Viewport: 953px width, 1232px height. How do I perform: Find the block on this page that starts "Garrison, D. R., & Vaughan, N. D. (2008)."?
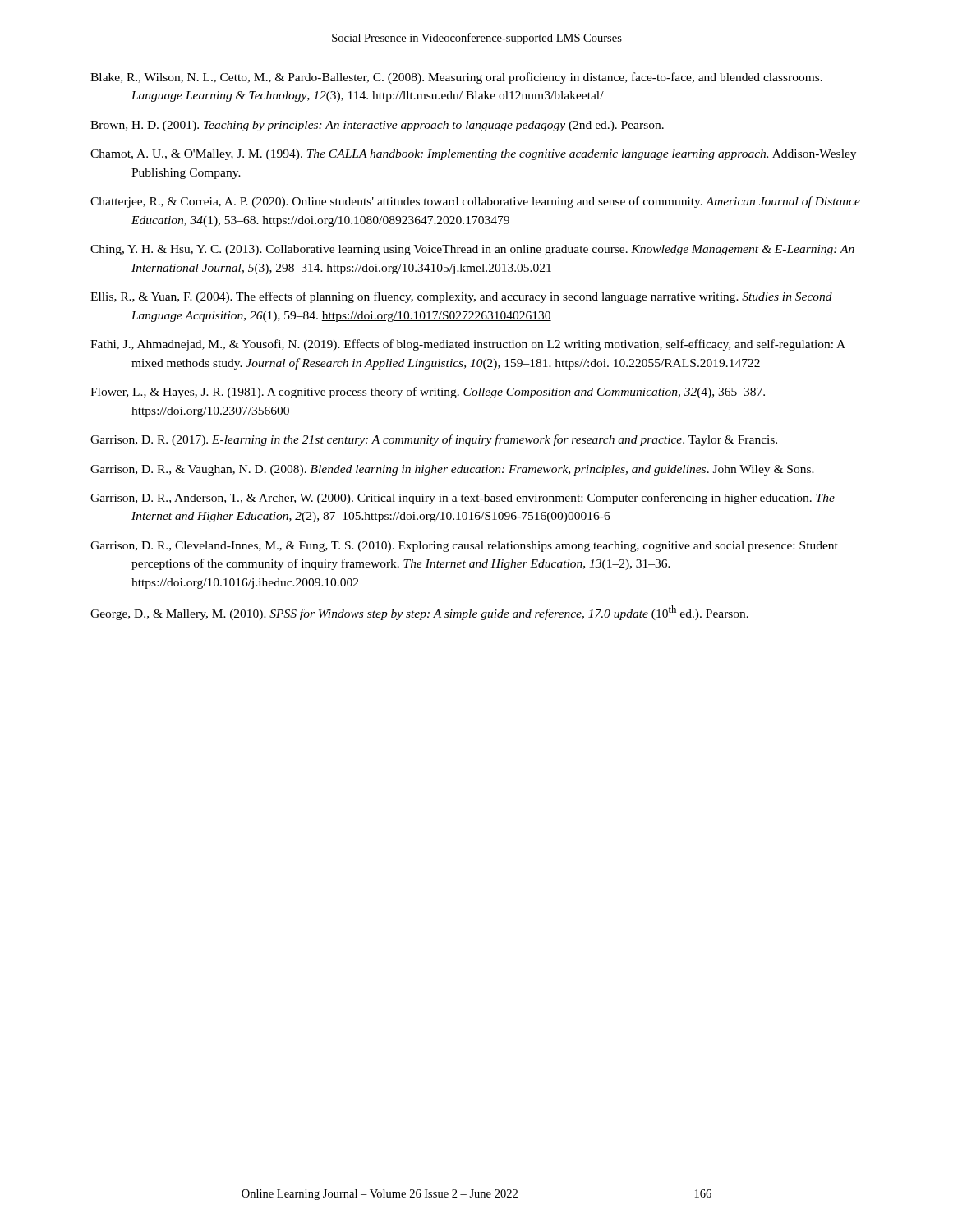(x=452, y=468)
